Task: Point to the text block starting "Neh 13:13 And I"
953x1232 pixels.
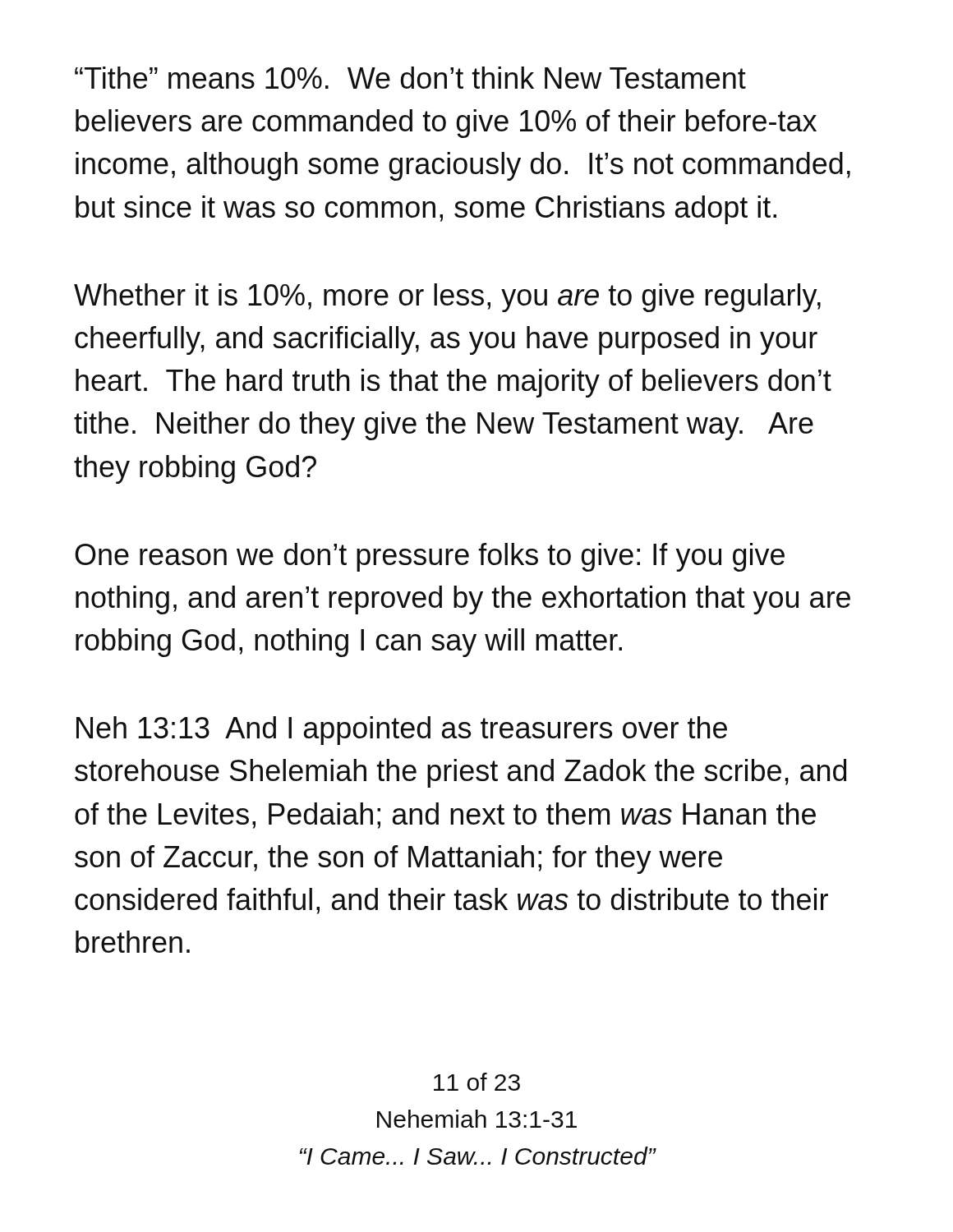Action: tap(461, 835)
